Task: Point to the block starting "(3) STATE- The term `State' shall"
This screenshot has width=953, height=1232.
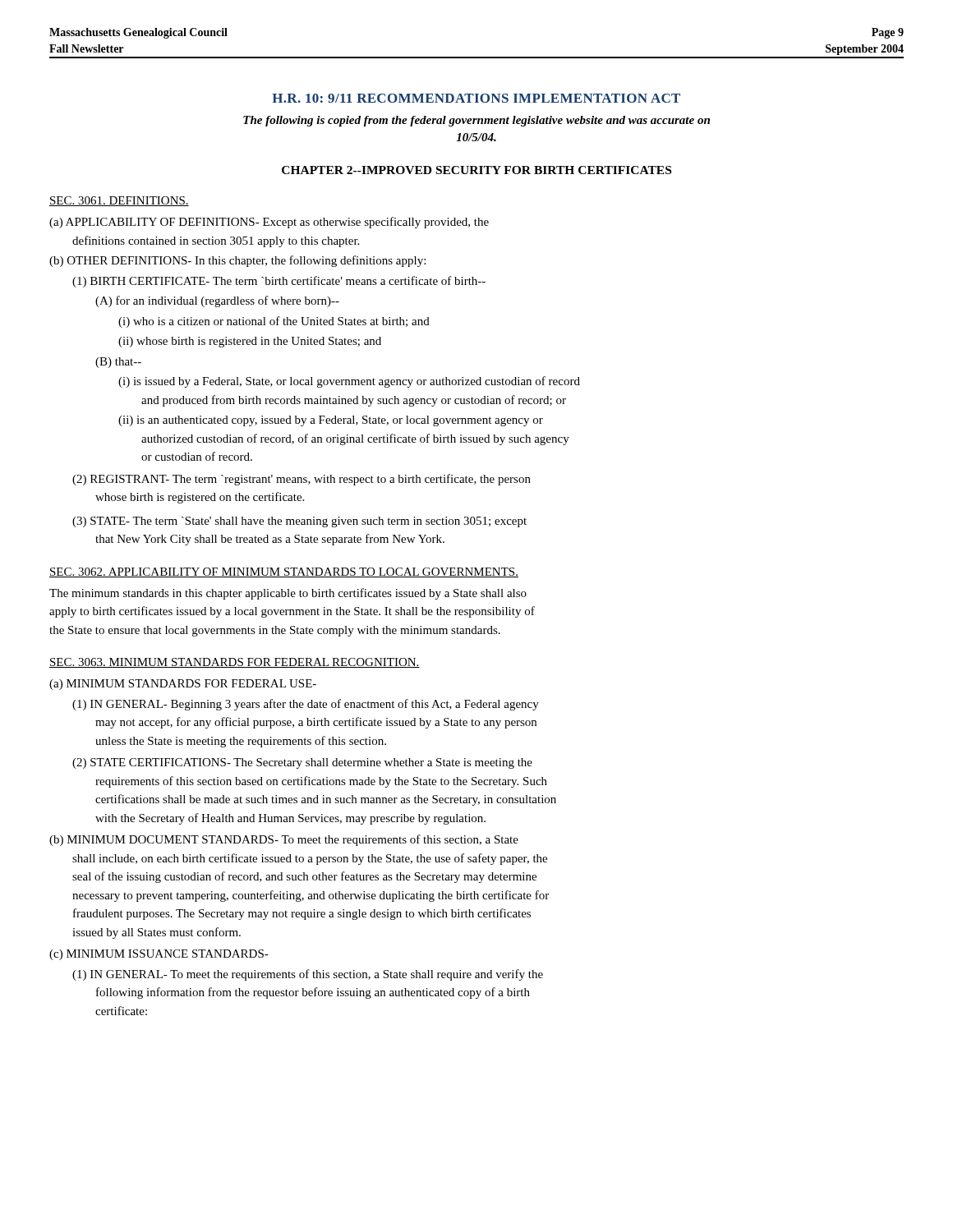Action: [300, 530]
